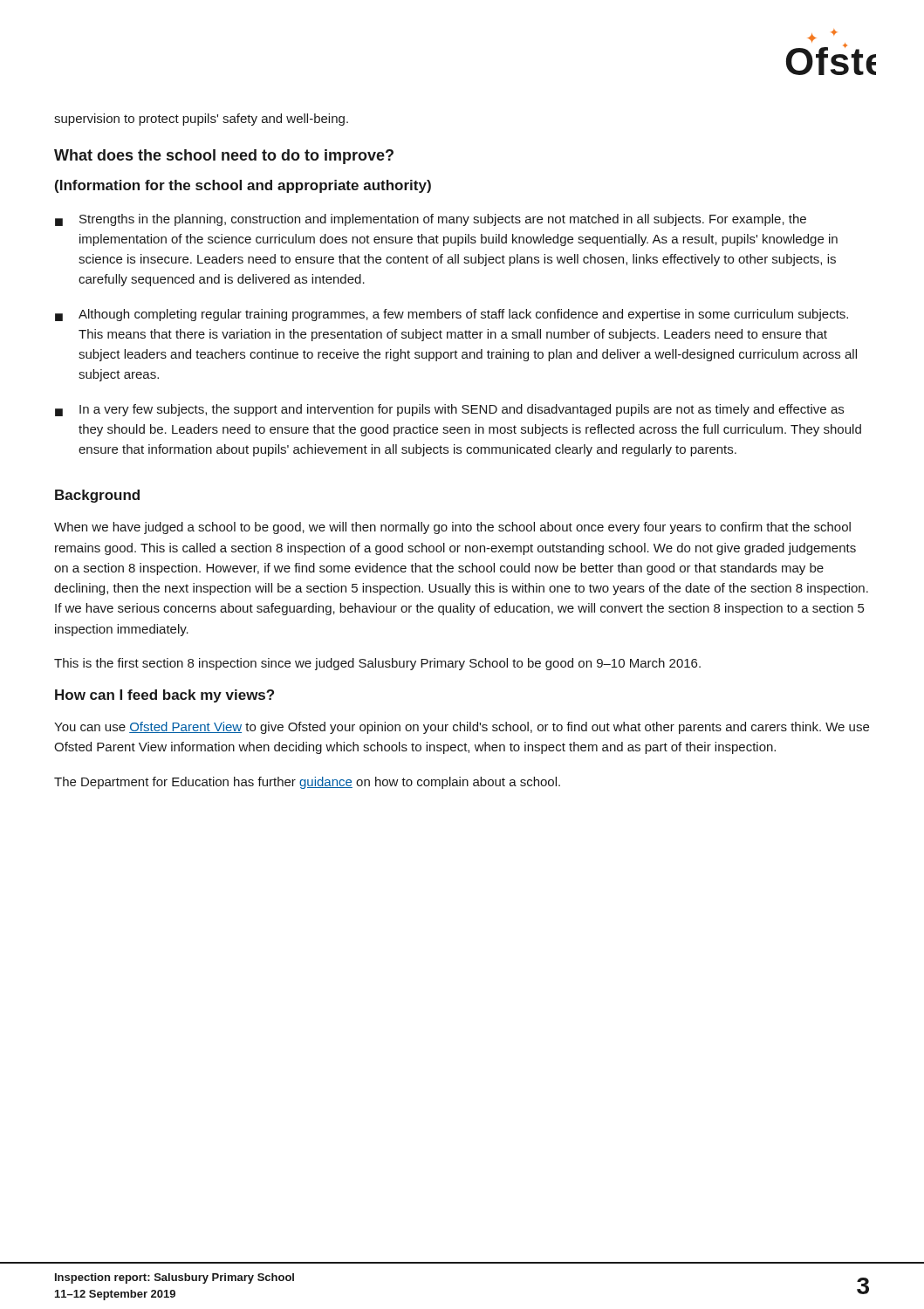Navigate to the text starting "When we have judged a school"
924x1309 pixels.
pos(461,578)
